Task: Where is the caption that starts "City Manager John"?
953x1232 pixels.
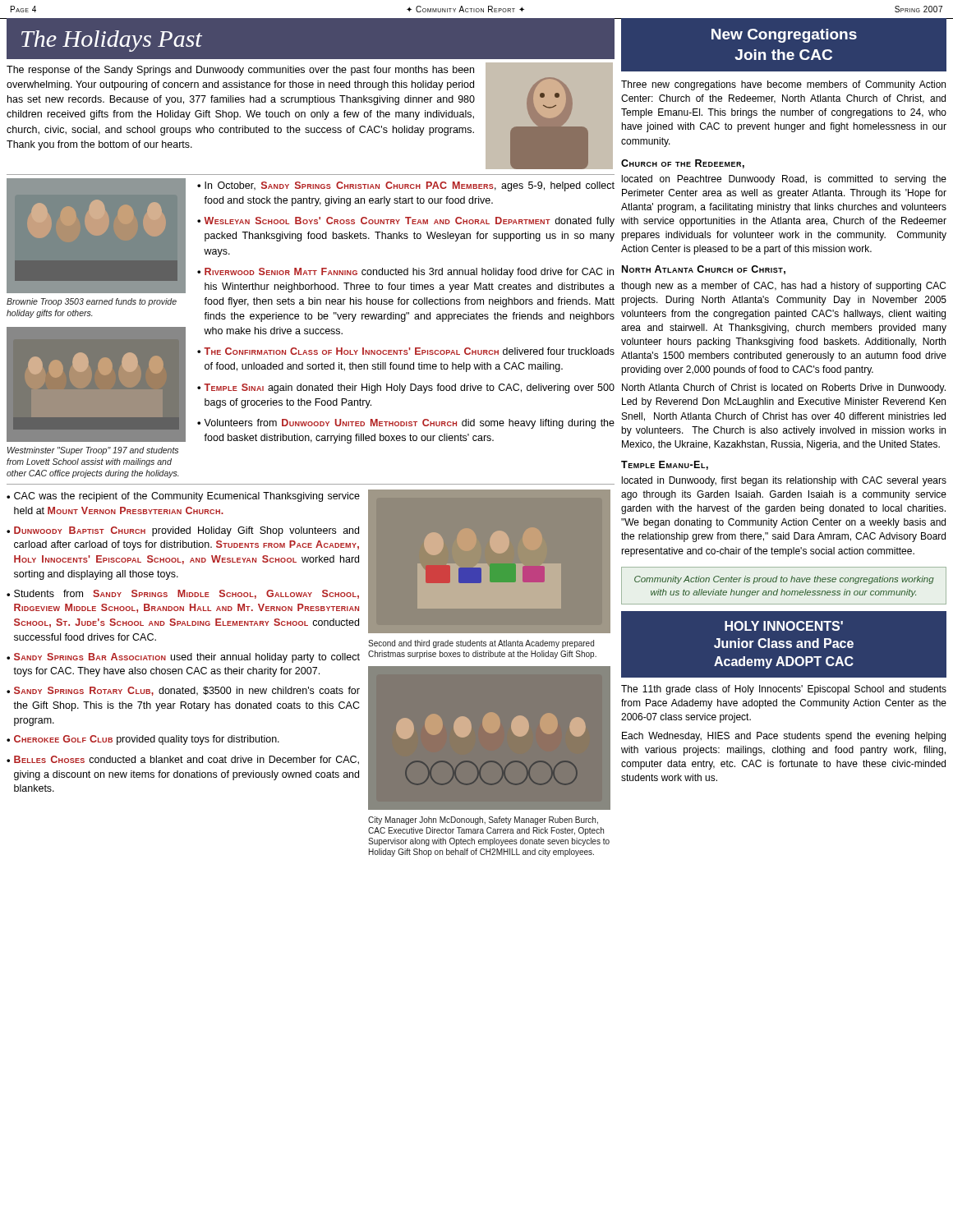Action: tap(489, 836)
